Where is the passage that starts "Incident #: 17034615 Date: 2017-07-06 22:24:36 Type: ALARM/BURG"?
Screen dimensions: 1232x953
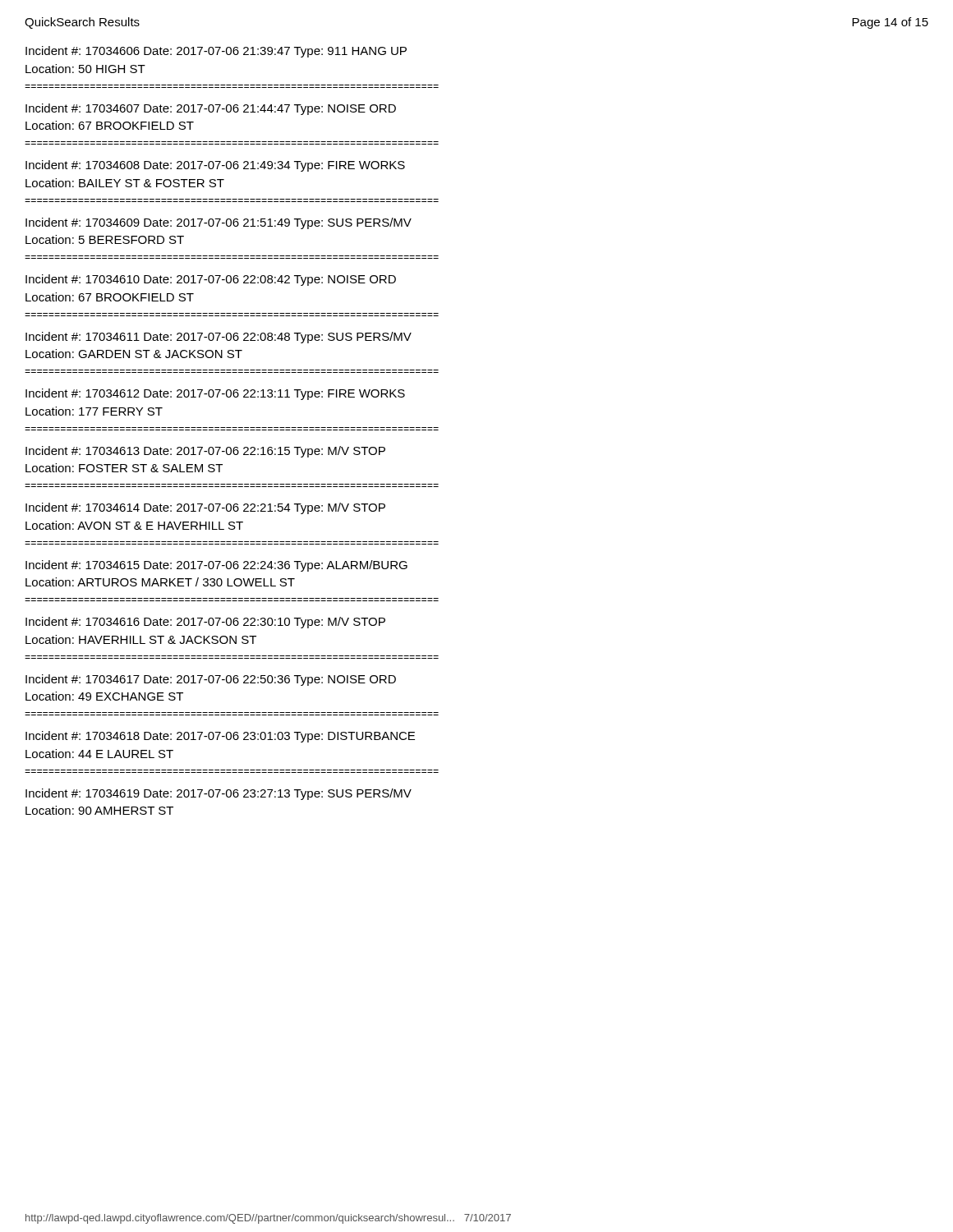pos(216,566)
